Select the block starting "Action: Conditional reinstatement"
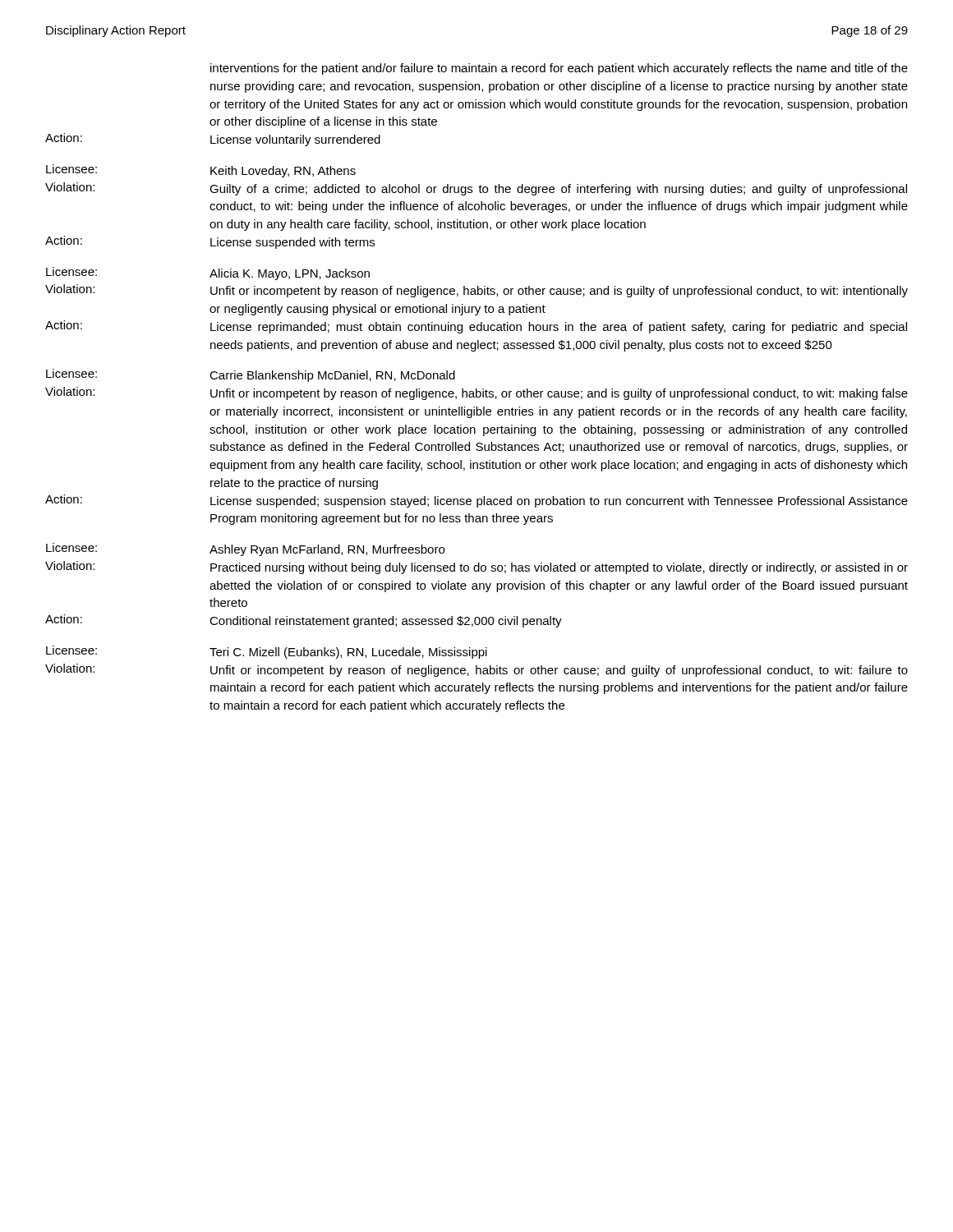 click(476, 621)
